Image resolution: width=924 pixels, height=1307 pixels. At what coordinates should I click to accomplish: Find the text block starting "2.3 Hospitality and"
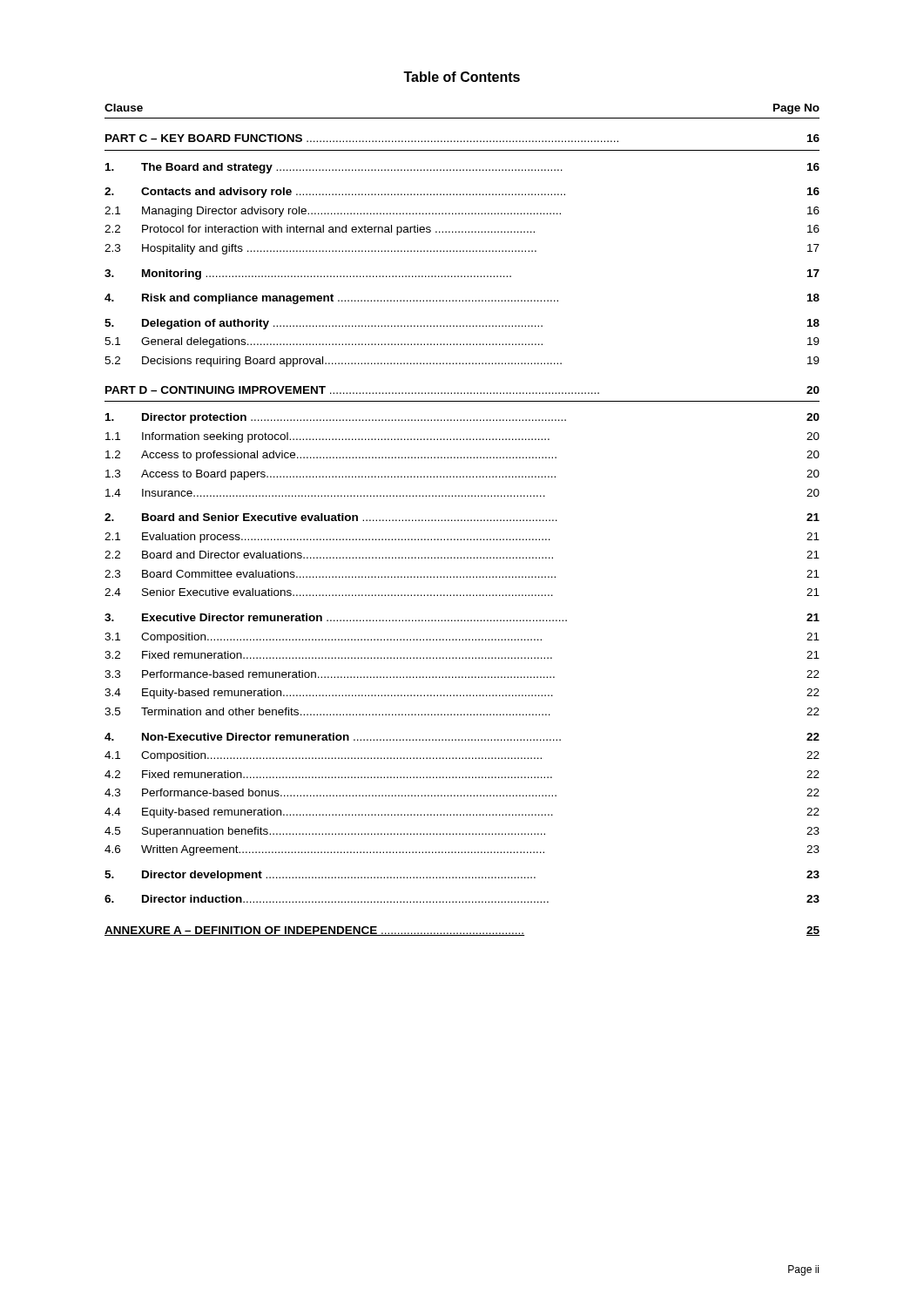462,248
